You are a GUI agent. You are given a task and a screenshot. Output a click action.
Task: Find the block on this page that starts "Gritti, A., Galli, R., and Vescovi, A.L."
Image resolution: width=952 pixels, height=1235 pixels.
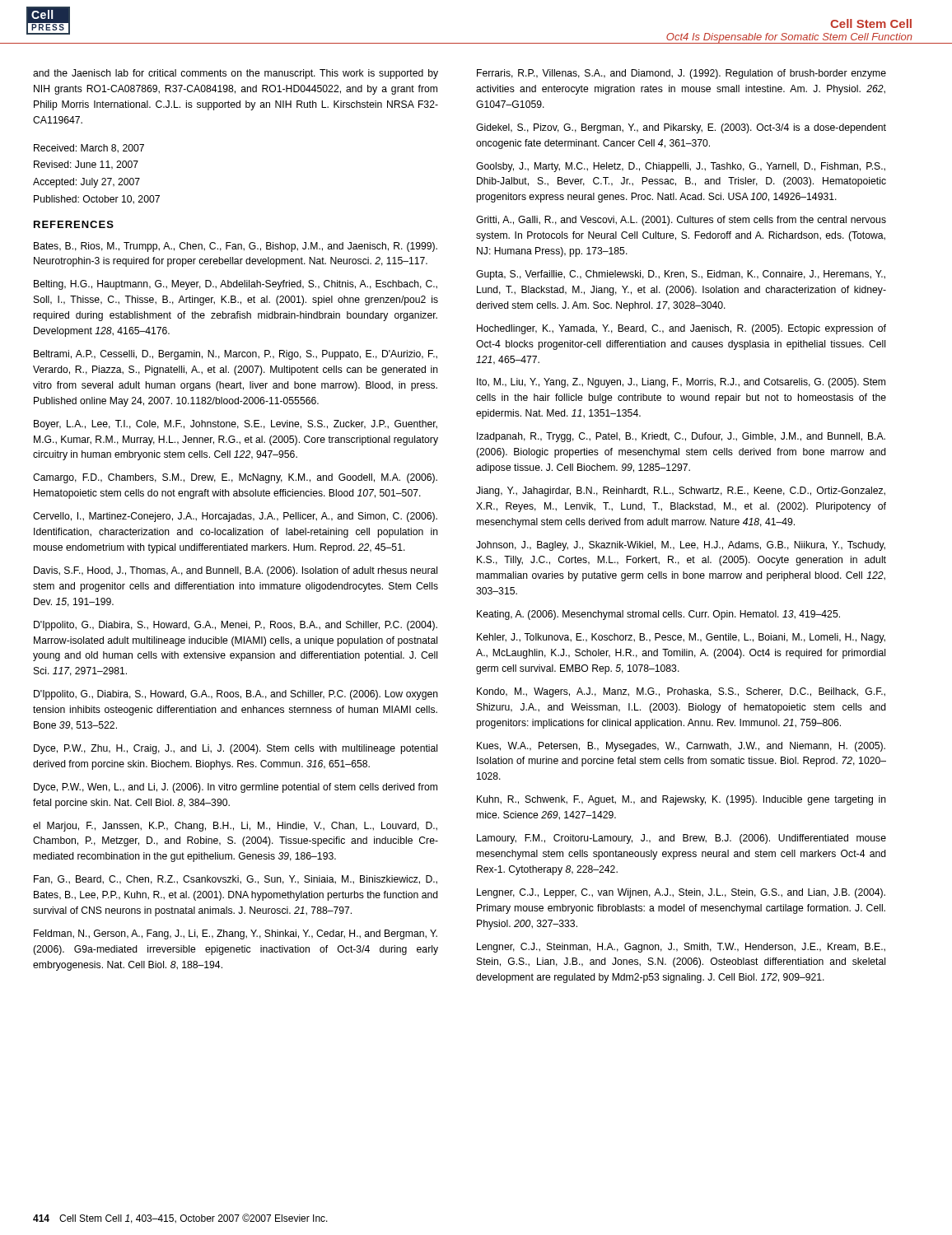point(681,236)
